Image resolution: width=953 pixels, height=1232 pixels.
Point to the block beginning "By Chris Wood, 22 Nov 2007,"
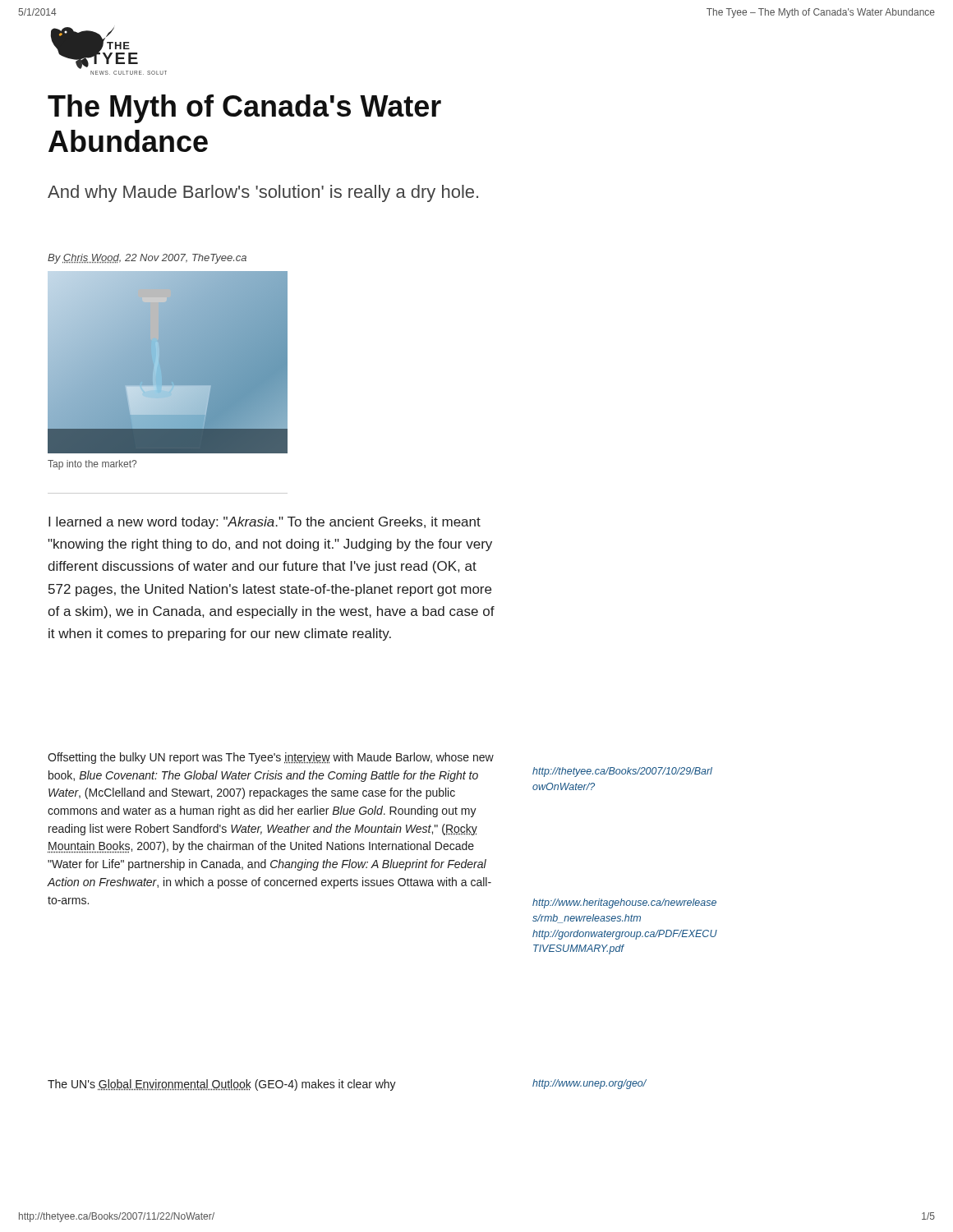[x=253, y=257]
